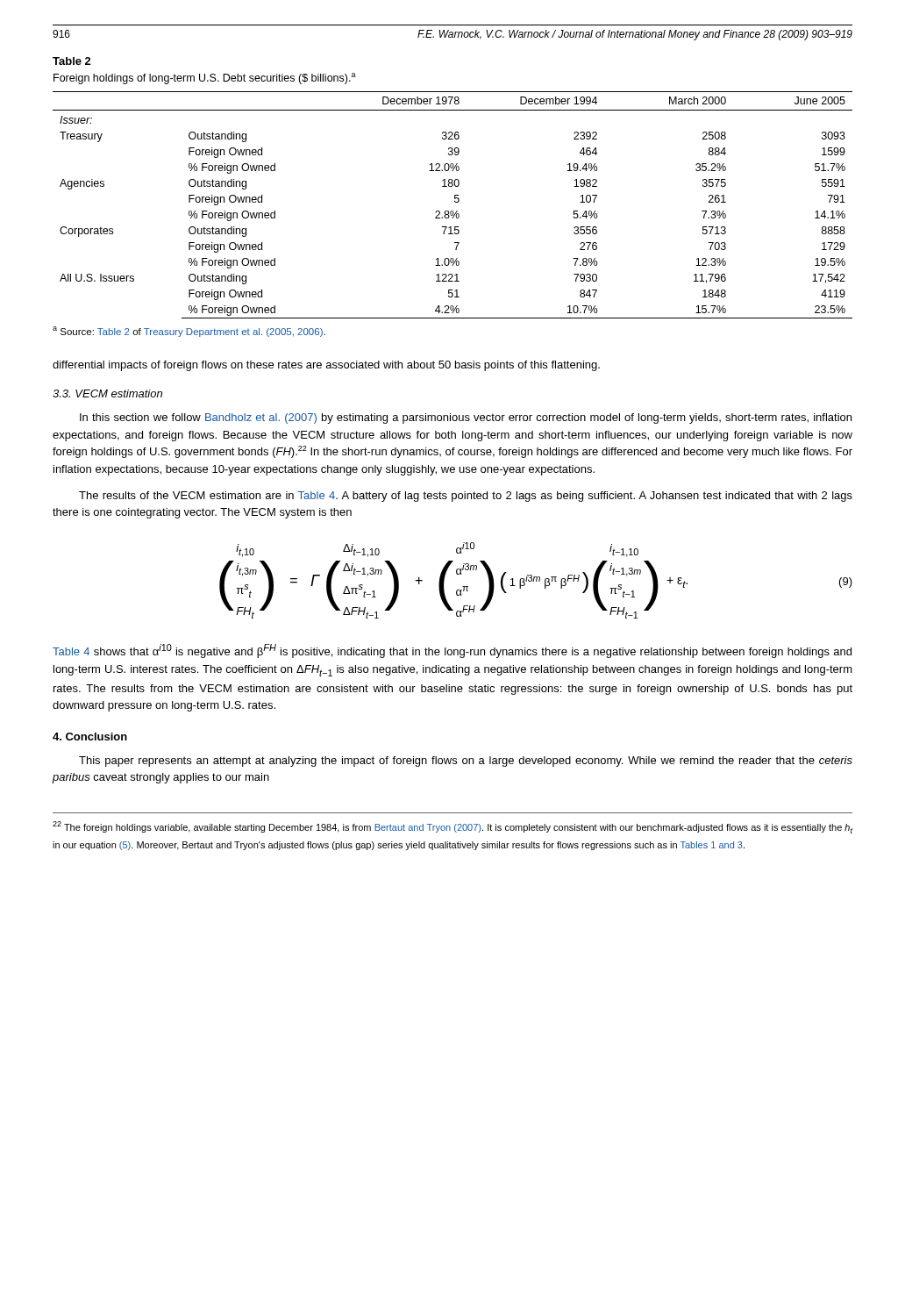Where is the passage that starts "differential impacts of foreign flows on"?
This screenshot has width=905, height=1316.
click(452, 365)
